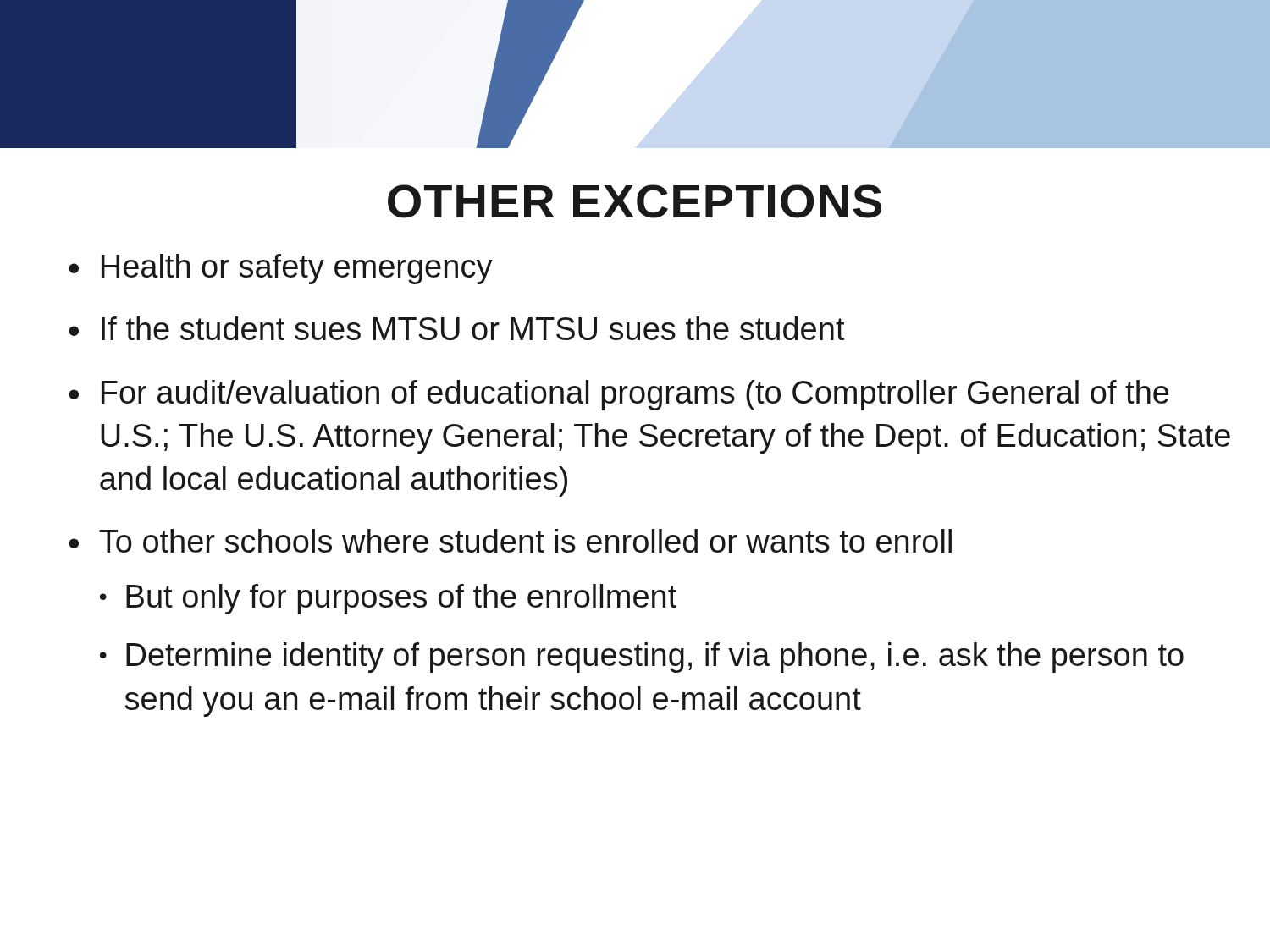Viewport: 1270px width, 952px height.
Task: Find the list item containing "• For audit/evaluation of educational programs (to"
Action: coord(652,436)
